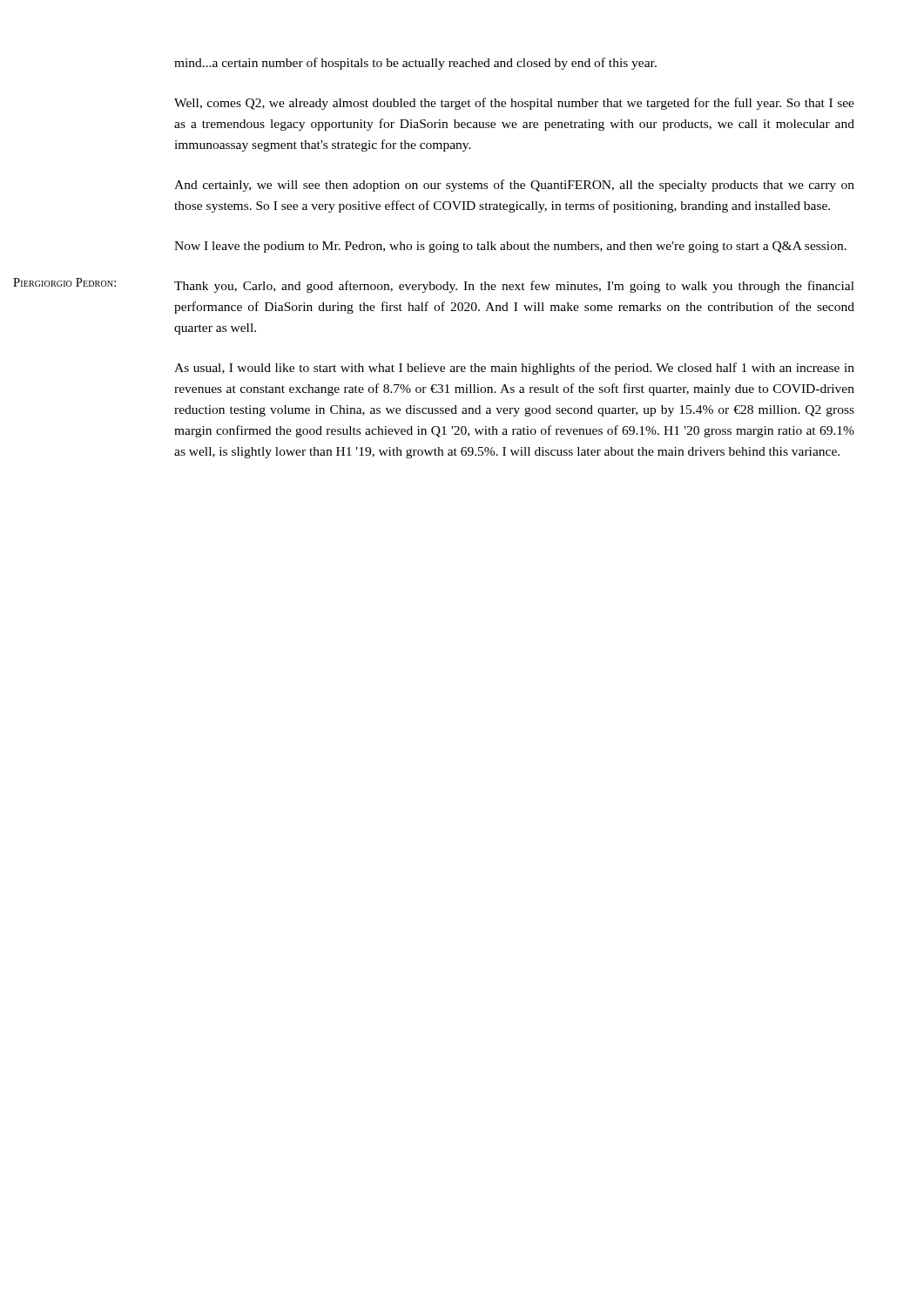Locate the text starting "Well, comes Q2, we already almost doubled"
Screen dimensions: 1307x924
[514, 123]
